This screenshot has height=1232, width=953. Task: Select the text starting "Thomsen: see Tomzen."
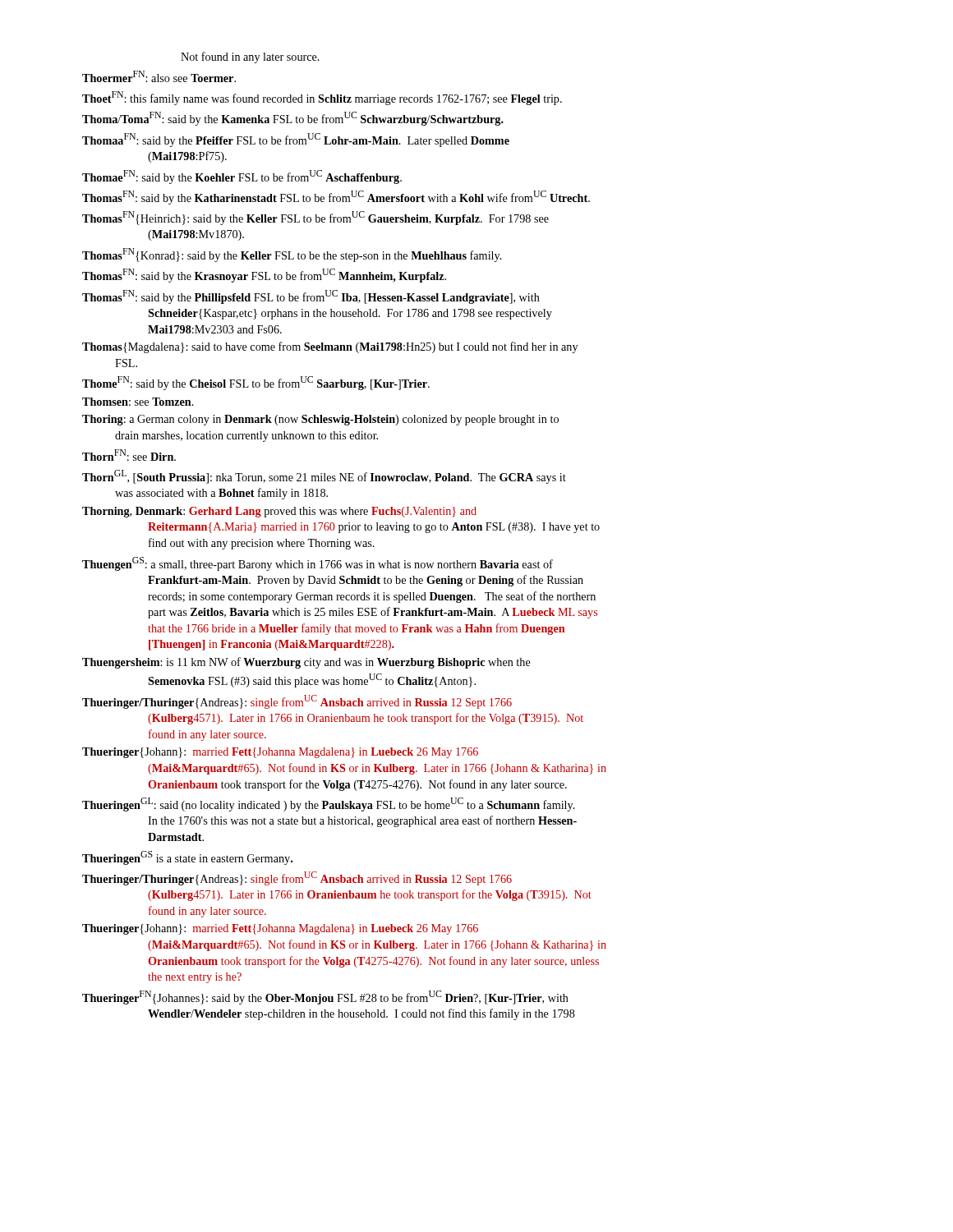(138, 401)
